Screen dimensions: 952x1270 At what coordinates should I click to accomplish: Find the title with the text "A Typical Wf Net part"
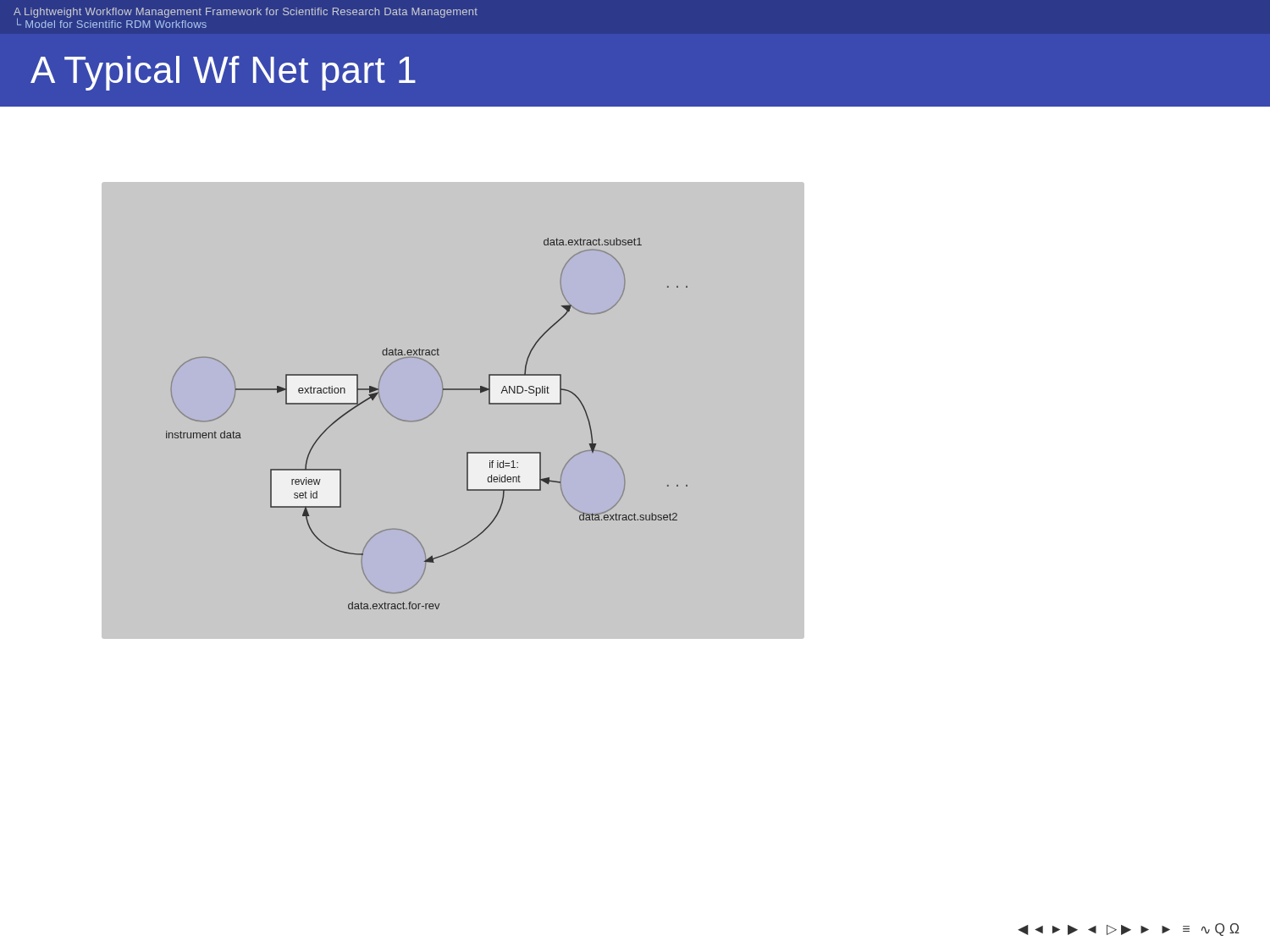tap(223, 73)
